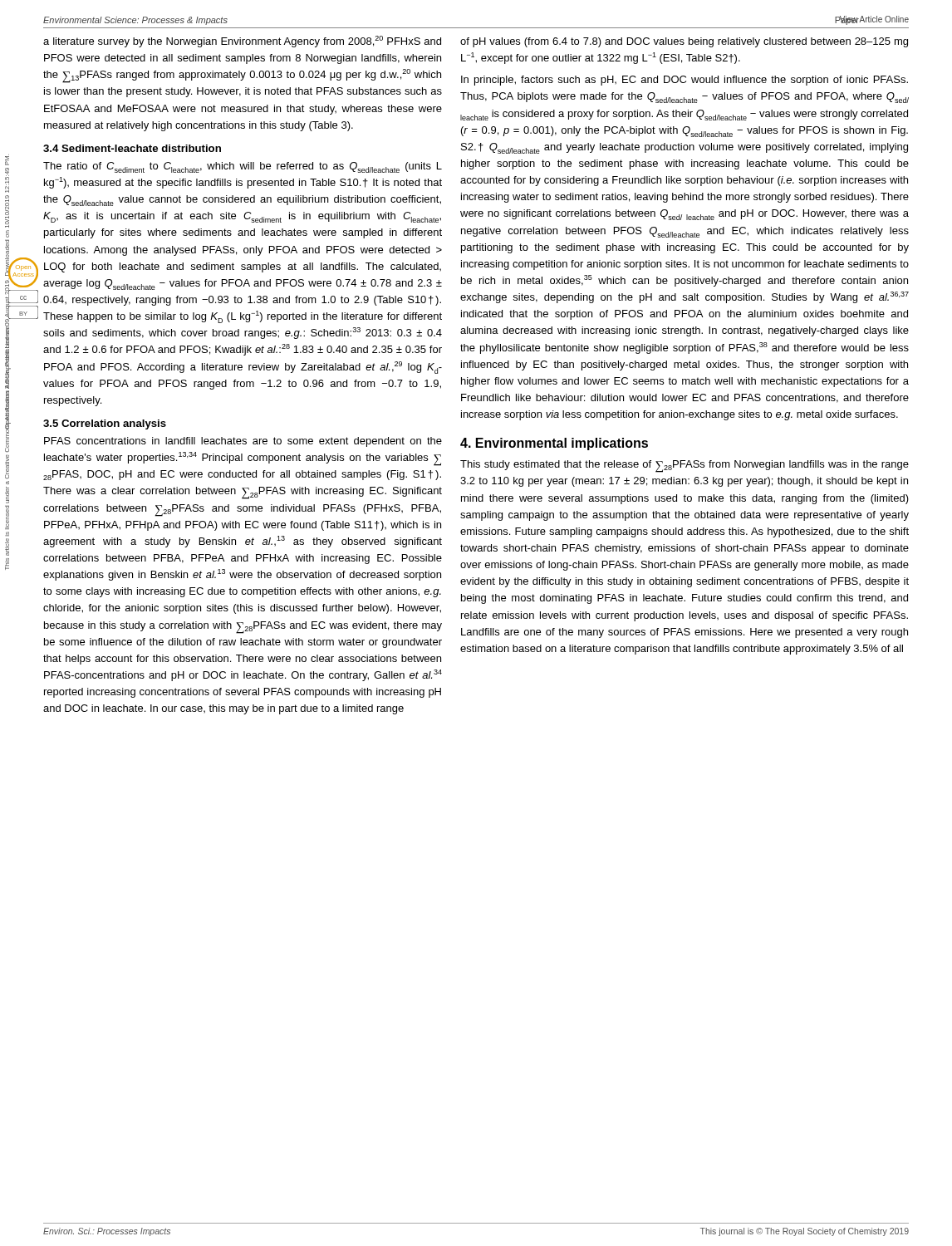
Task: Select the element starting "This study estimated that the release of ∑28PFASs"
Action: [x=684, y=557]
